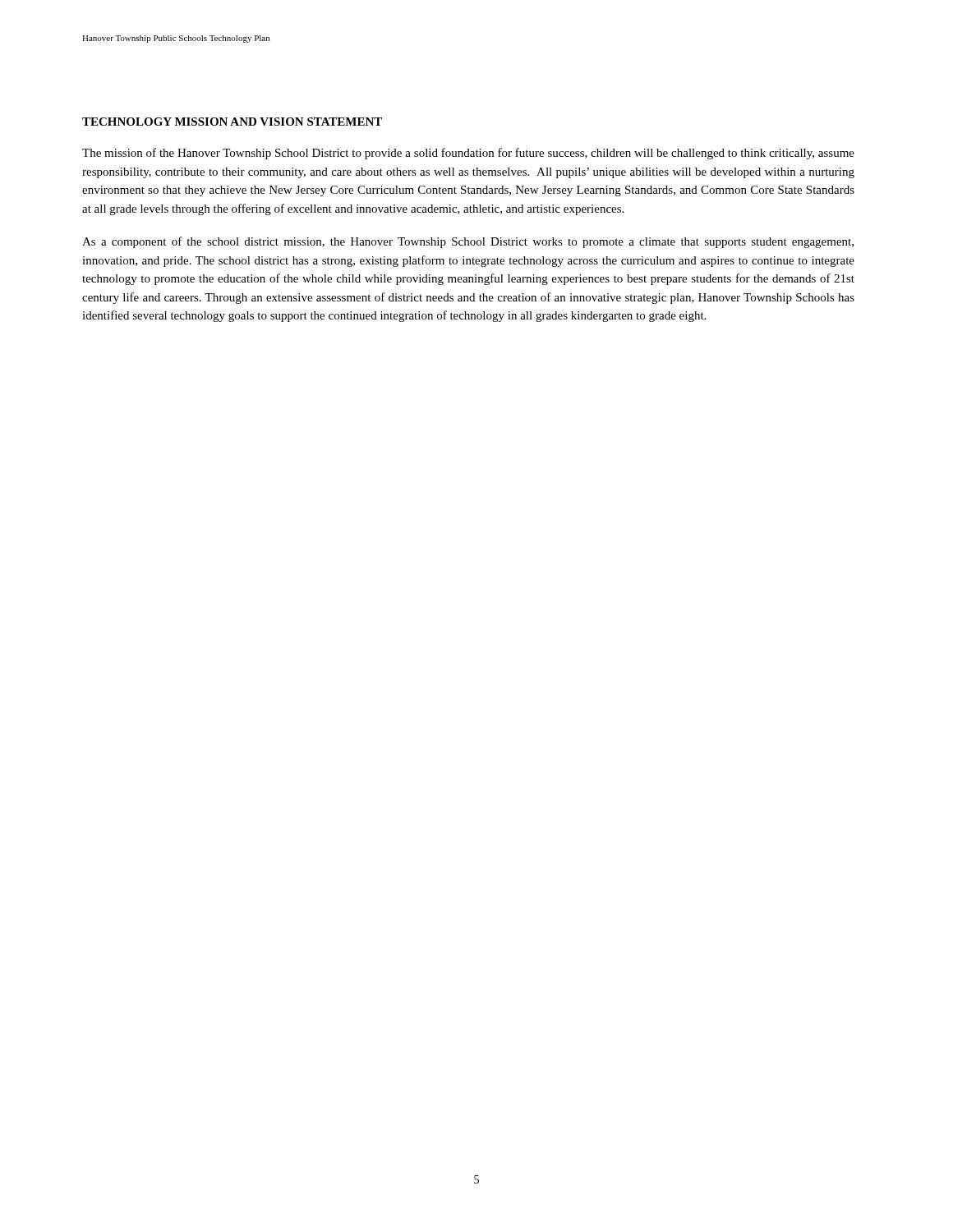Where is the passage that starts "As a component of the"?

pos(468,278)
